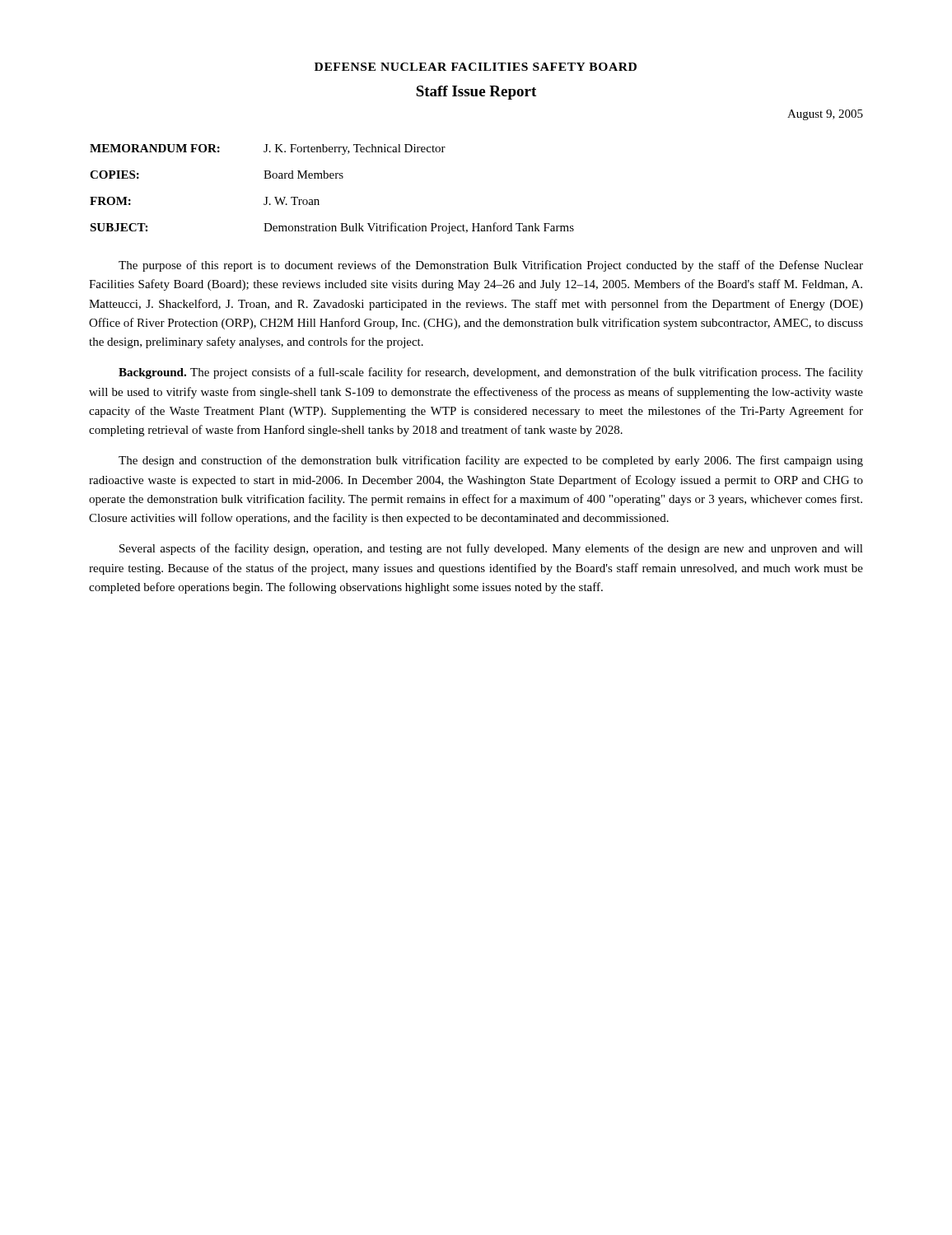Find the title that reads "Staff Issue Report"

click(x=476, y=91)
